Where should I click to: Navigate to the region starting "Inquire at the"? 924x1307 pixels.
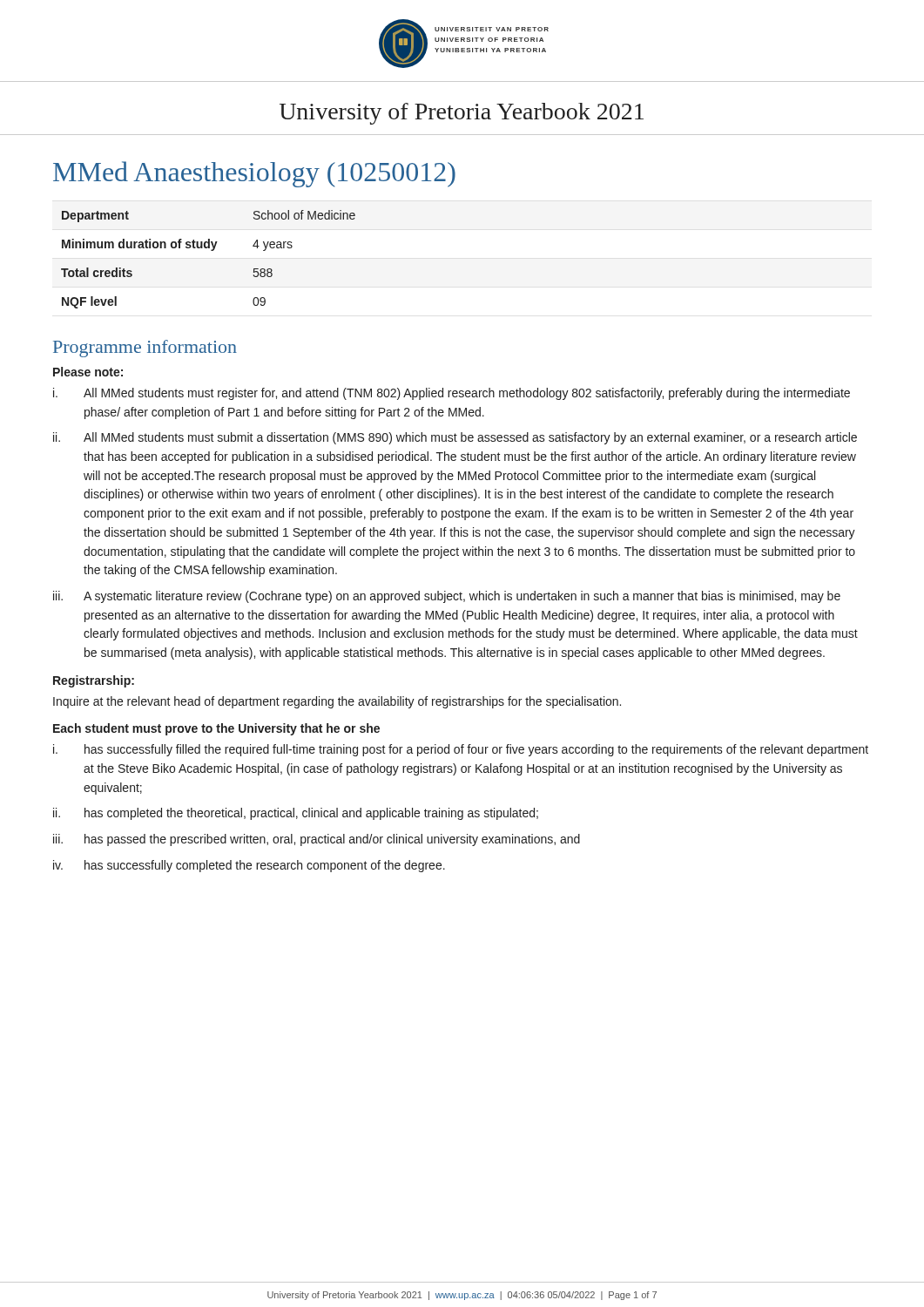click(x=337, y=701)
